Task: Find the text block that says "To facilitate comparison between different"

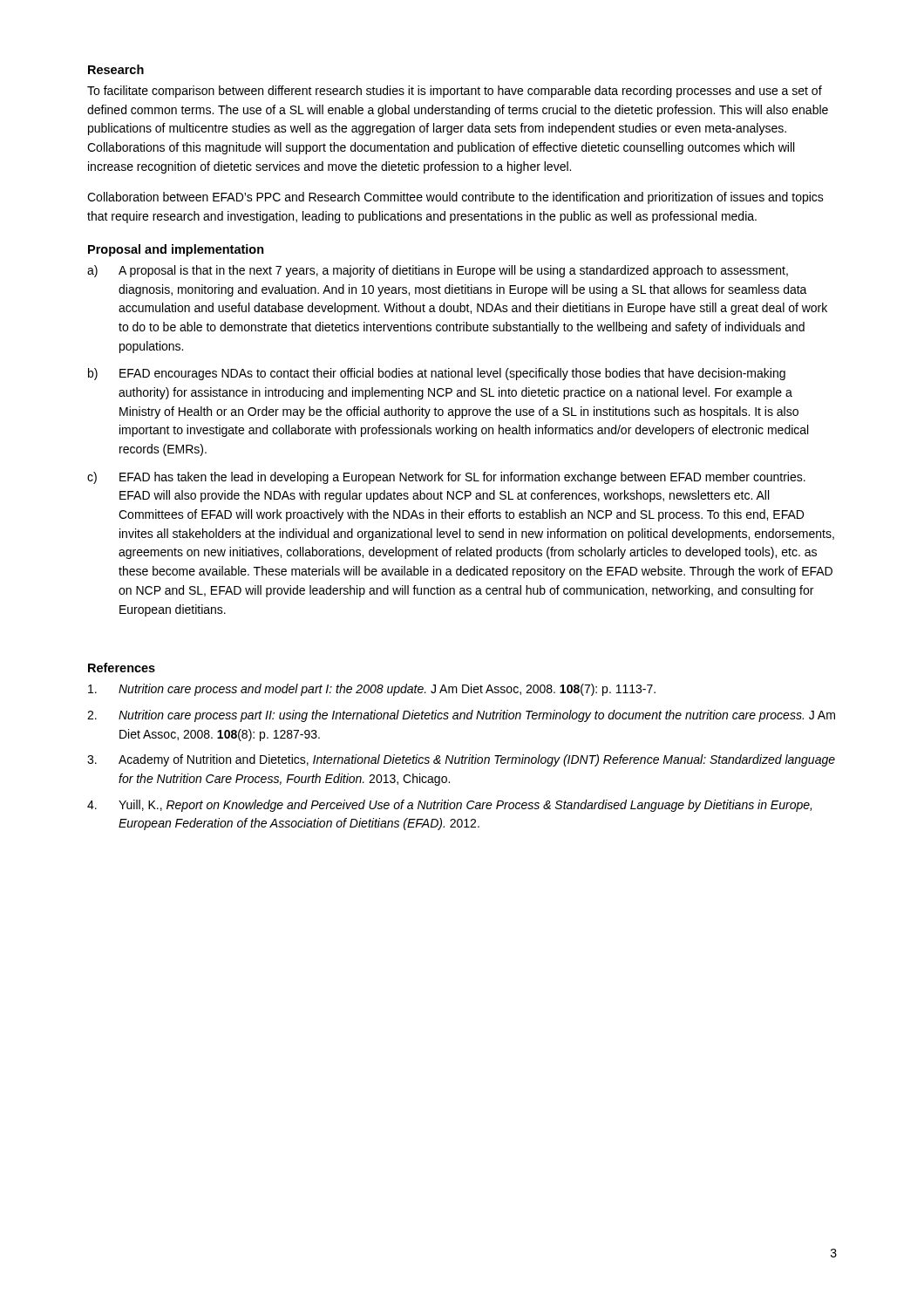Action: [458, 129]
